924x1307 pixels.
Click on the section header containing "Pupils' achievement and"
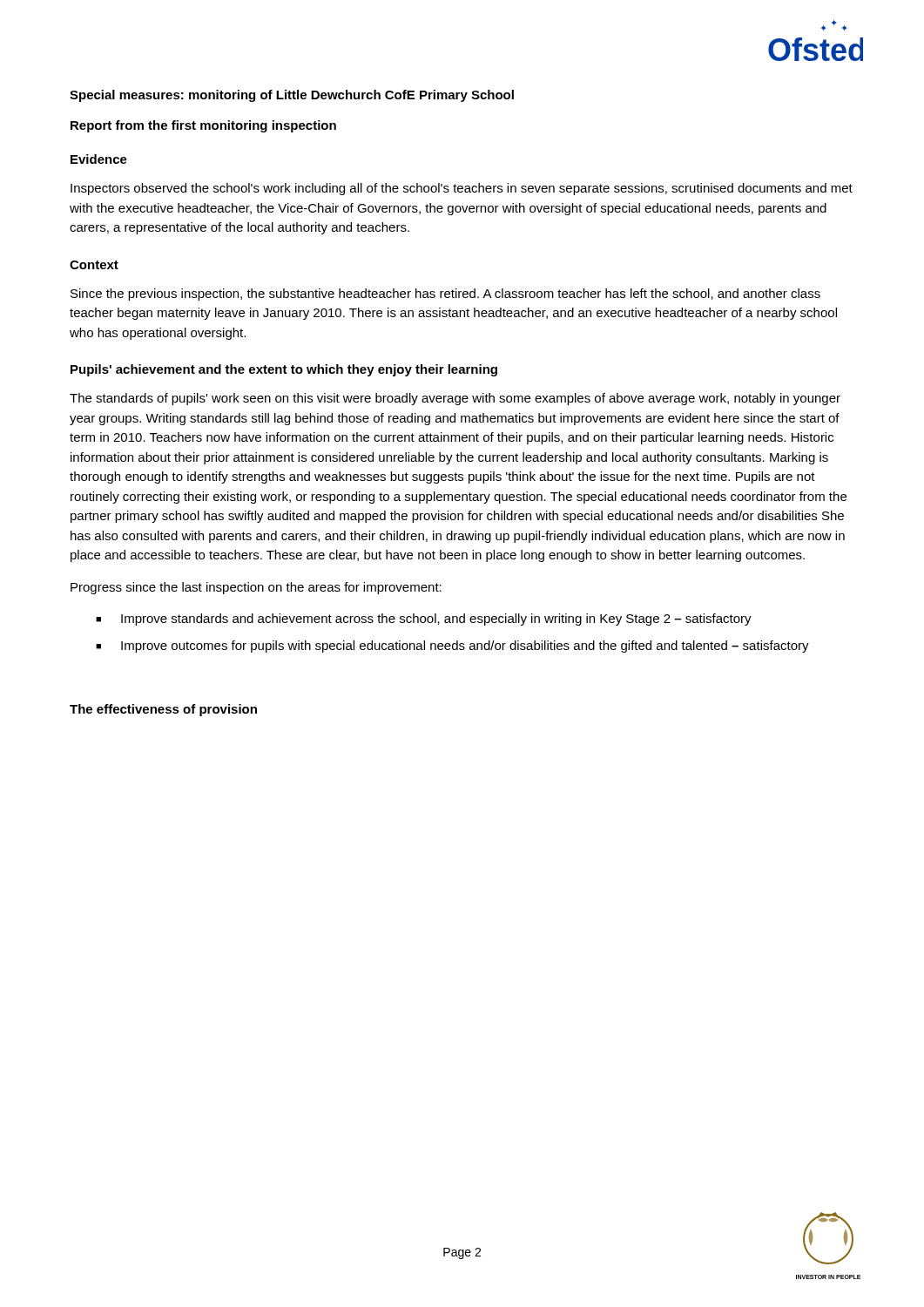click(x=284, y=369)
